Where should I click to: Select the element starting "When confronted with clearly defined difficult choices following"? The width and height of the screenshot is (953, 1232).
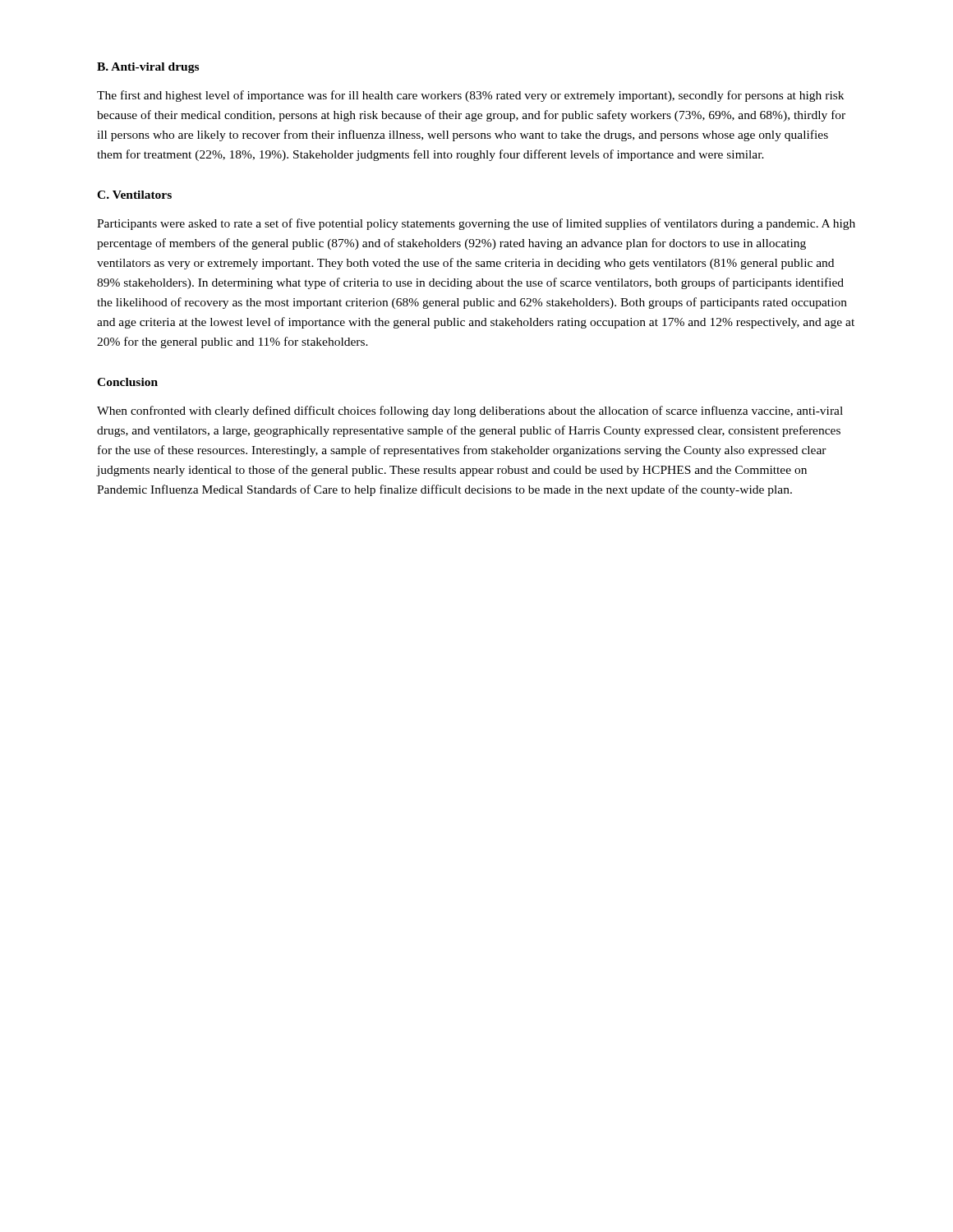470,450
